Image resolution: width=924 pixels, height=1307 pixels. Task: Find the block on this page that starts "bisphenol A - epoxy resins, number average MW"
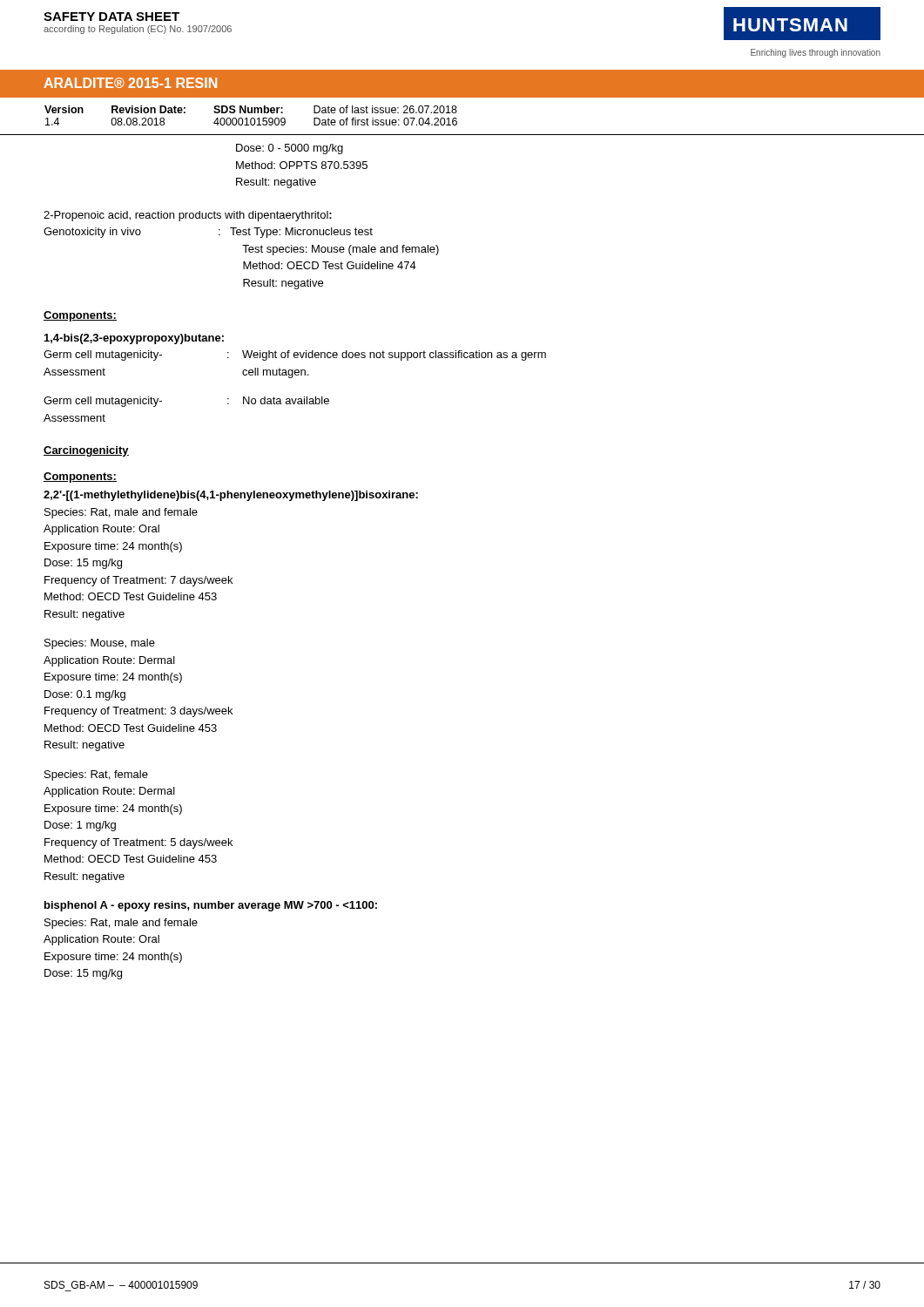pos(211,906)
